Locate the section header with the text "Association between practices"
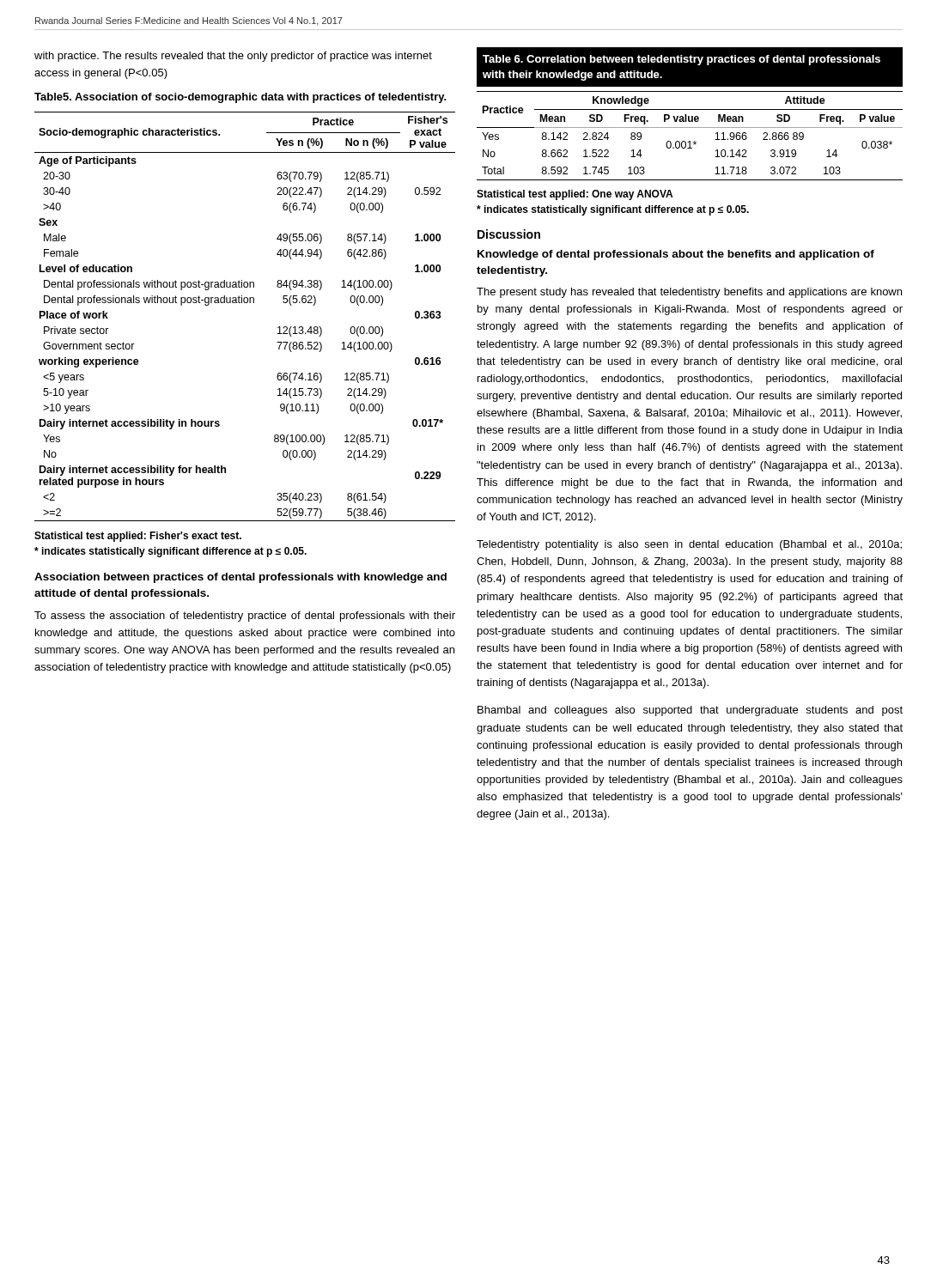937x1288 pixels. click(241, 585)
